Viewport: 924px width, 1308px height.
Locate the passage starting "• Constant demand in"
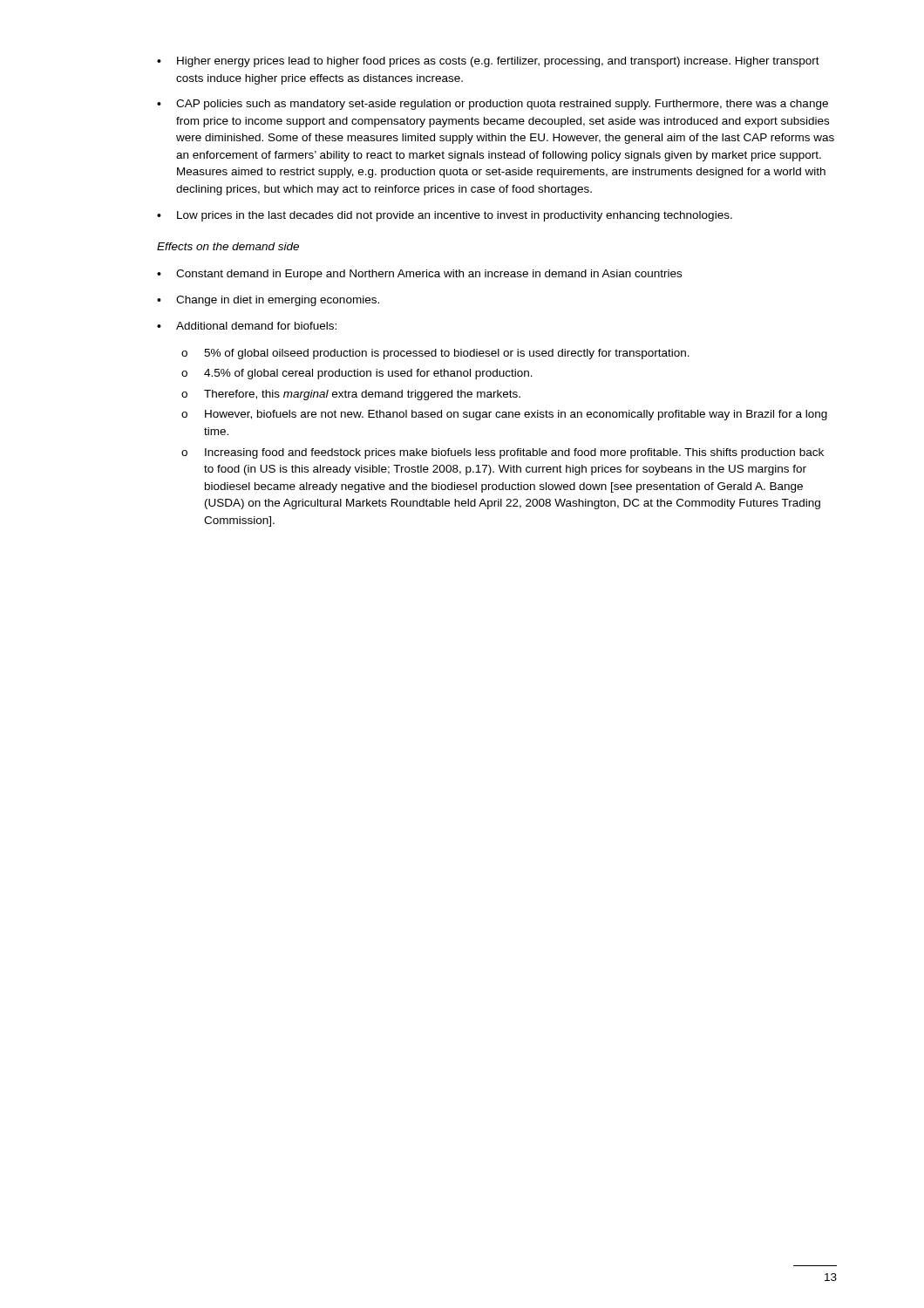(420, 274)
